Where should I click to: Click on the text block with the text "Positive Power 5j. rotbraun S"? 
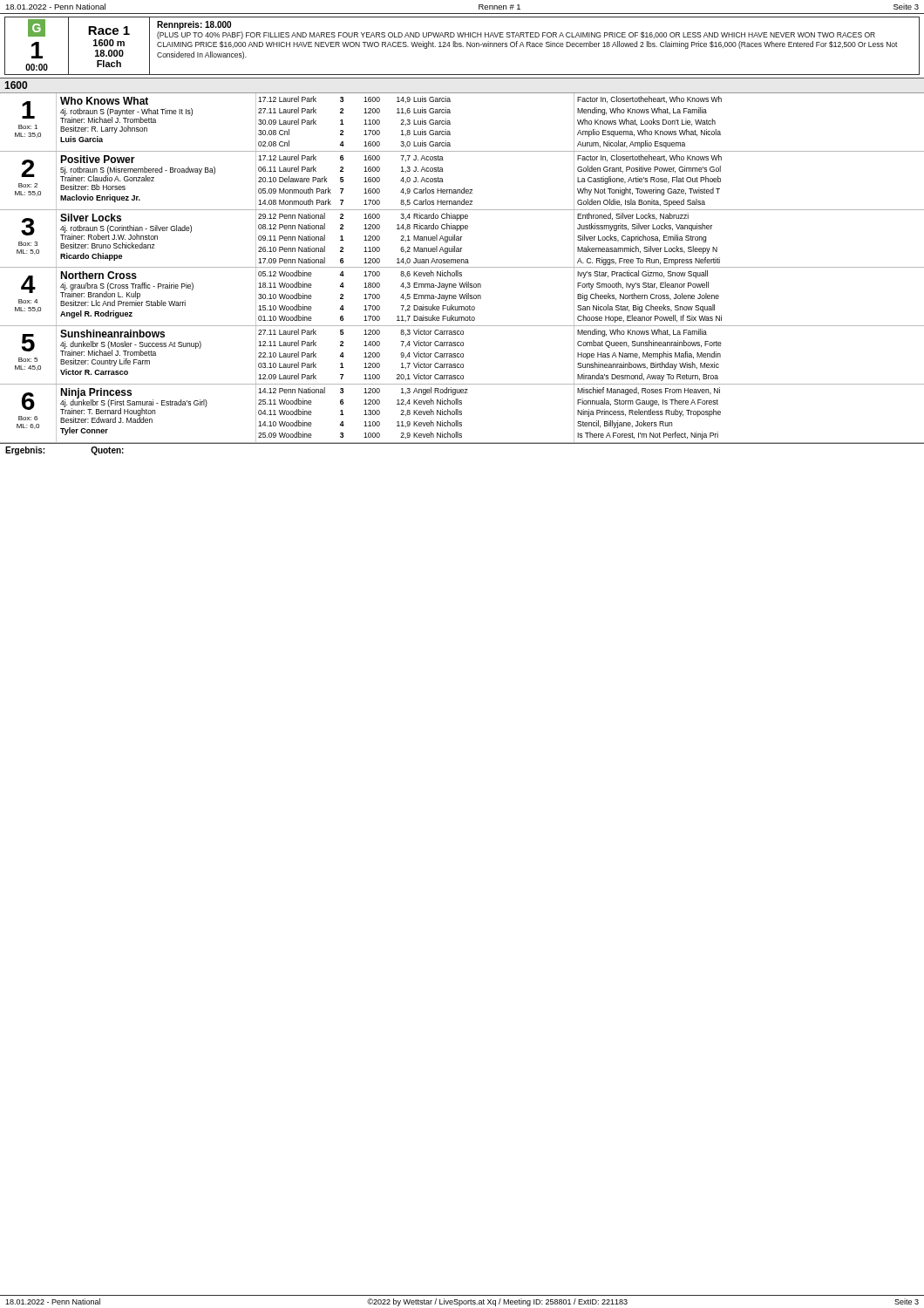(x=156, y=178)
